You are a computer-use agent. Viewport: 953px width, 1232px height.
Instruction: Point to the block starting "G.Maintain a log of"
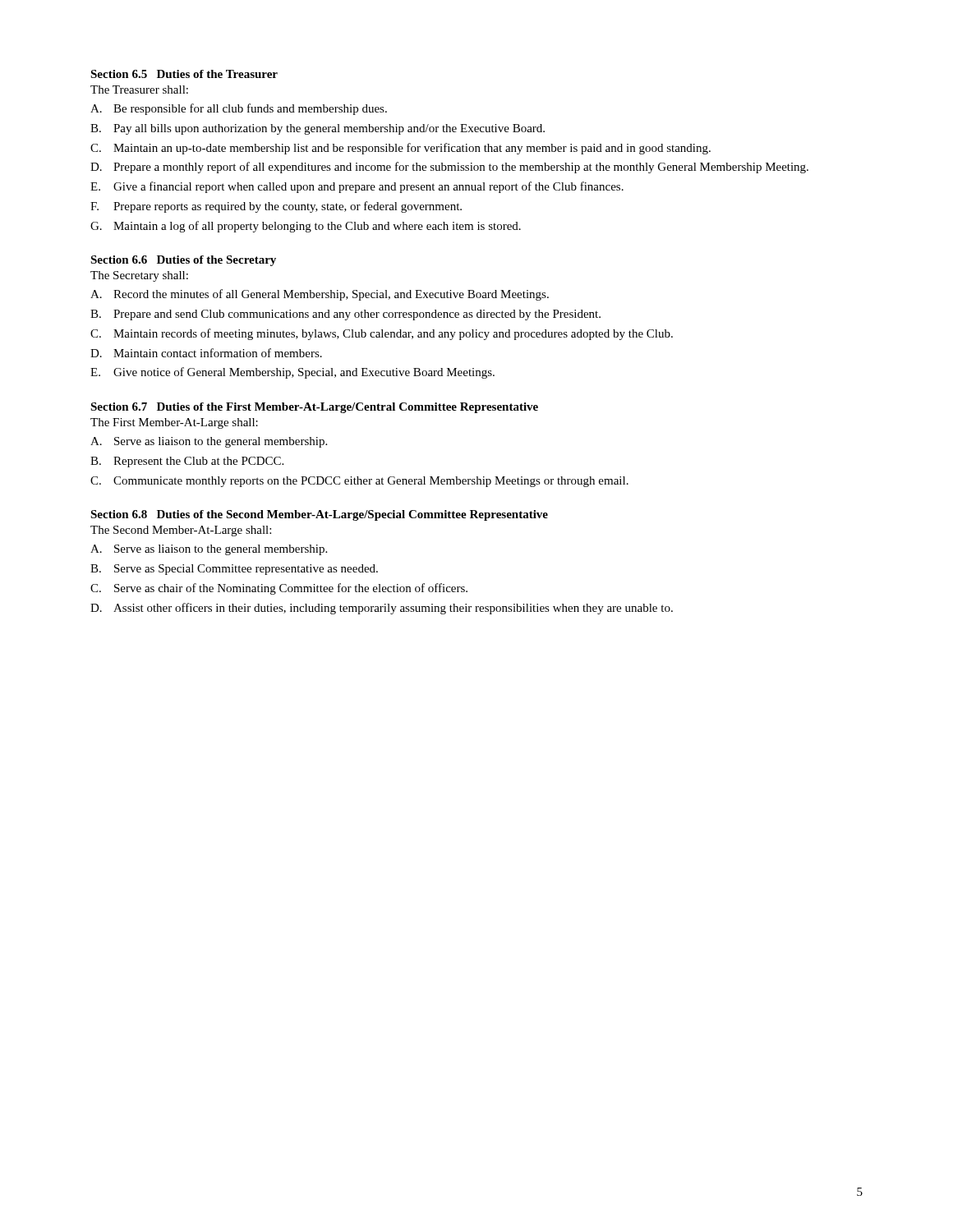click(x=476, y=226)
